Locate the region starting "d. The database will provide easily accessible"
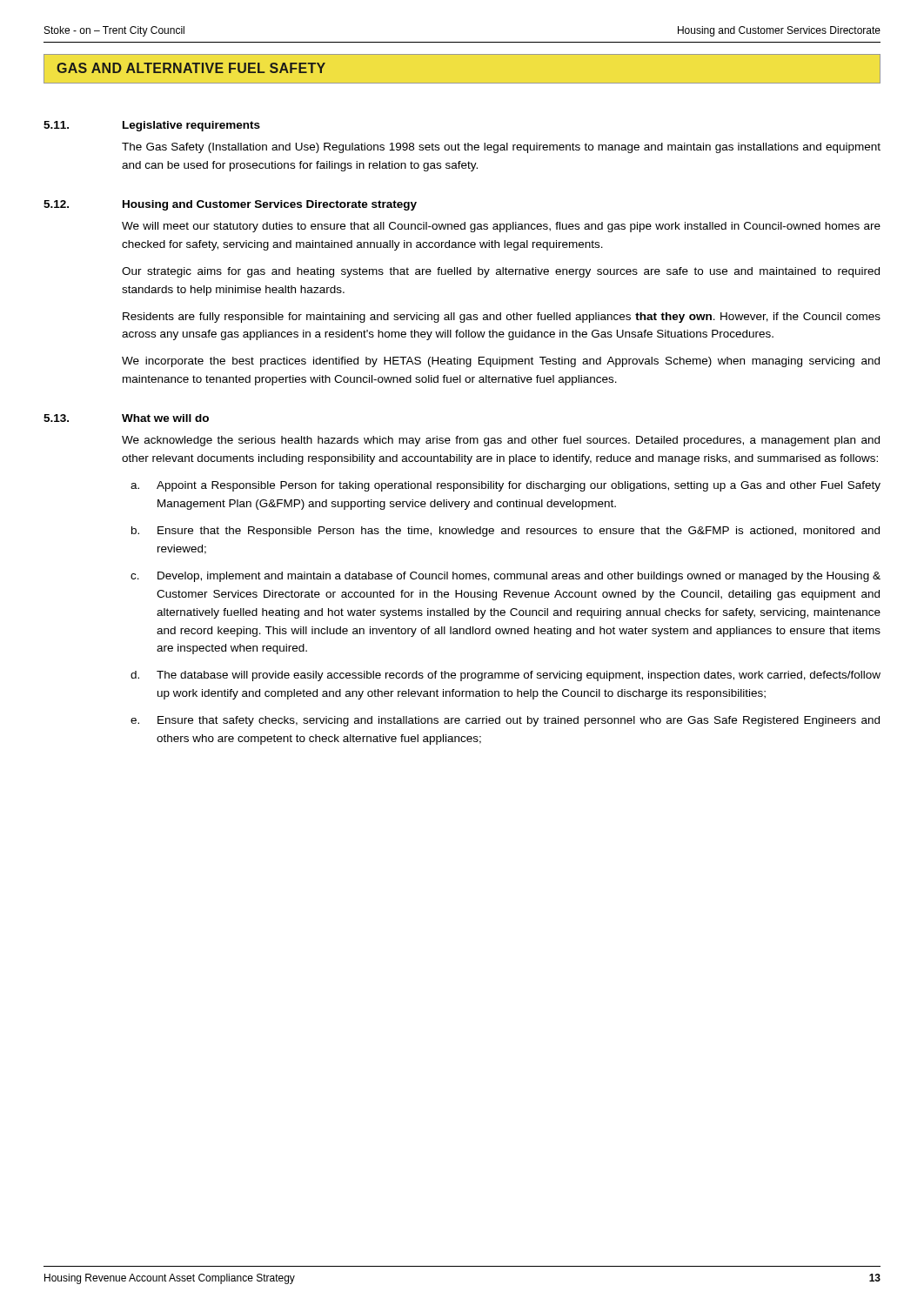Image resolution: width=924 pixels, height=1305 pixels. tap(501, 685)
